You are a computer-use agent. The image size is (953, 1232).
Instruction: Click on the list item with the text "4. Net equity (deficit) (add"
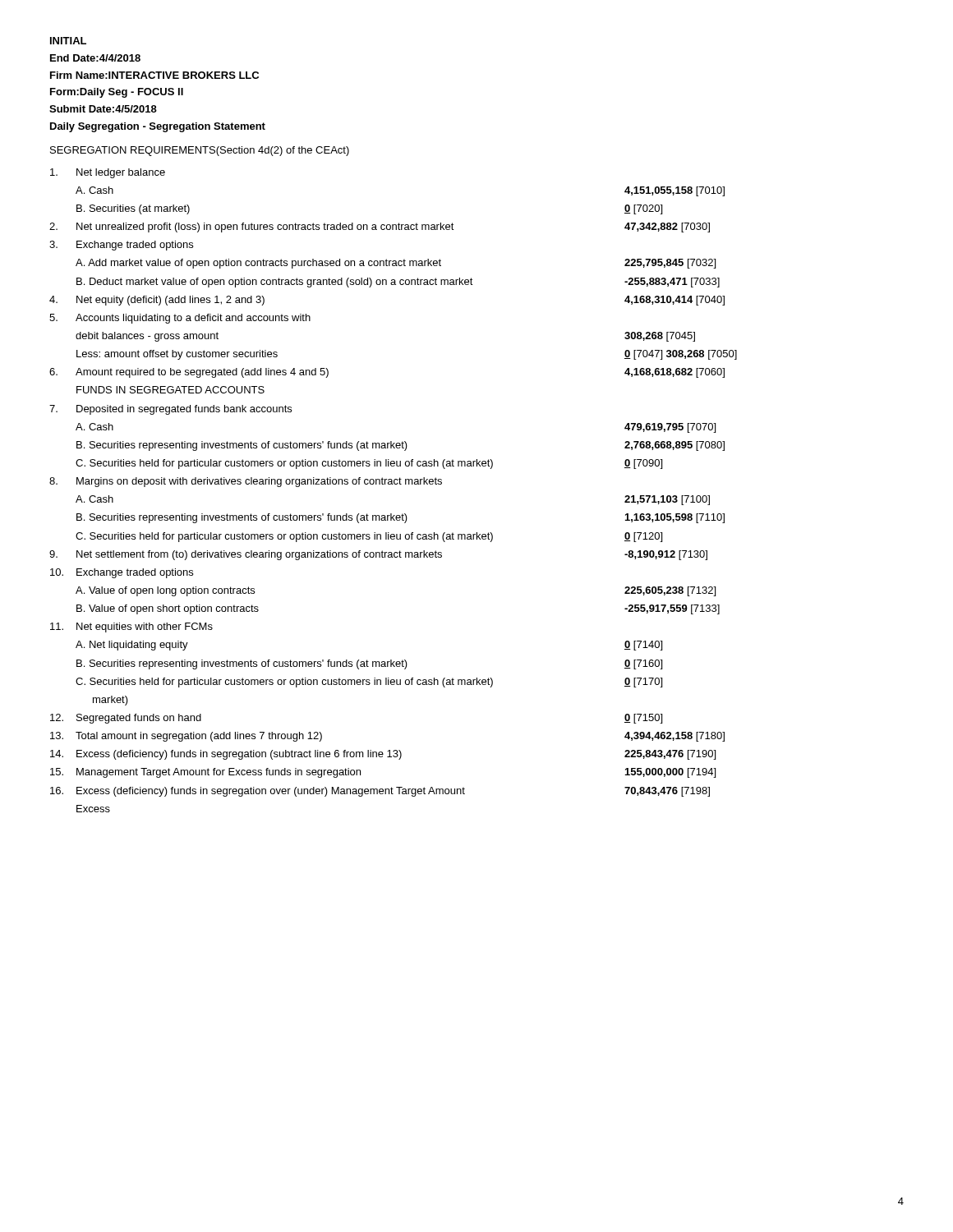point(175,300)
